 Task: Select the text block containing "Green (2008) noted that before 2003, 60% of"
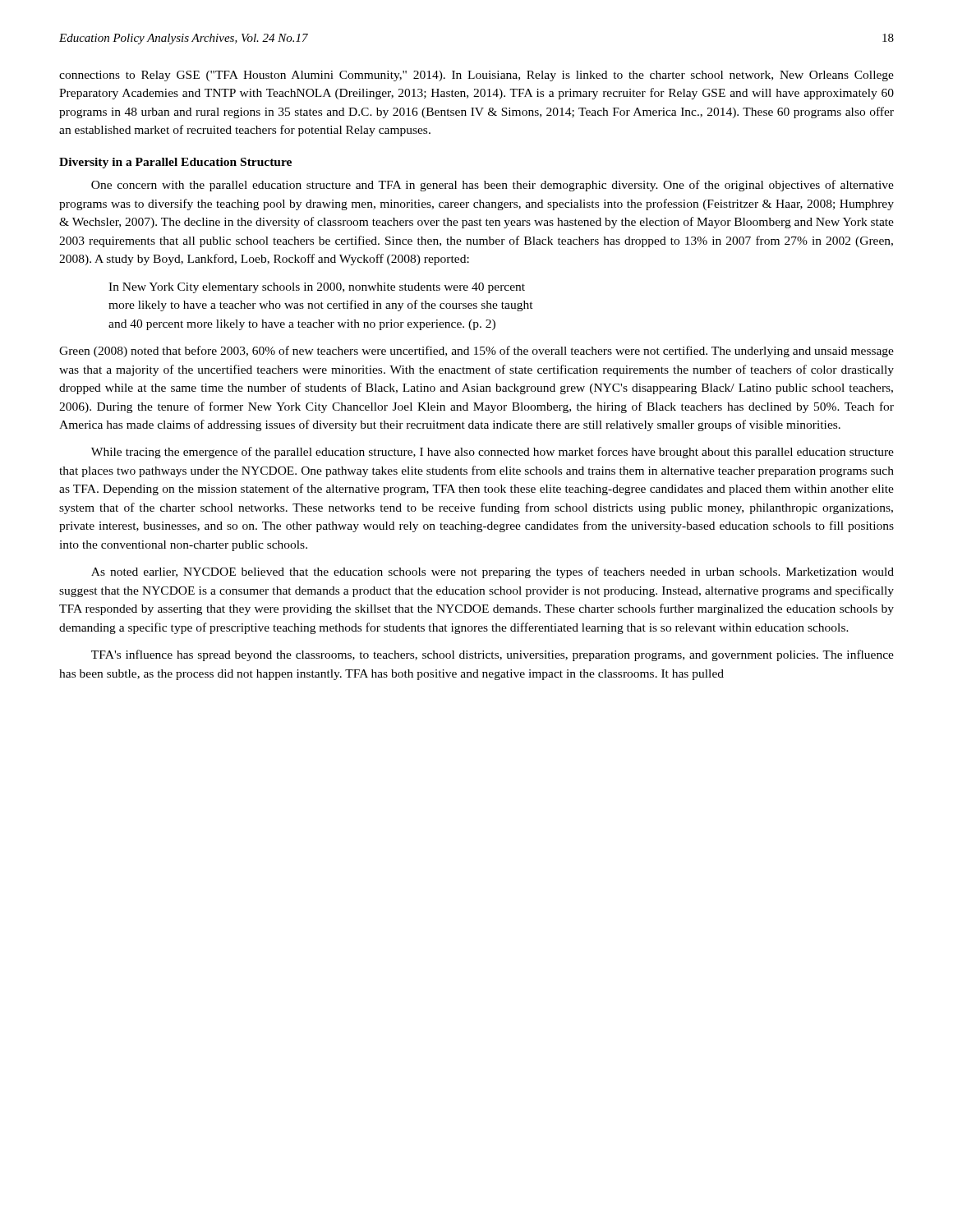tap(476, 387)
